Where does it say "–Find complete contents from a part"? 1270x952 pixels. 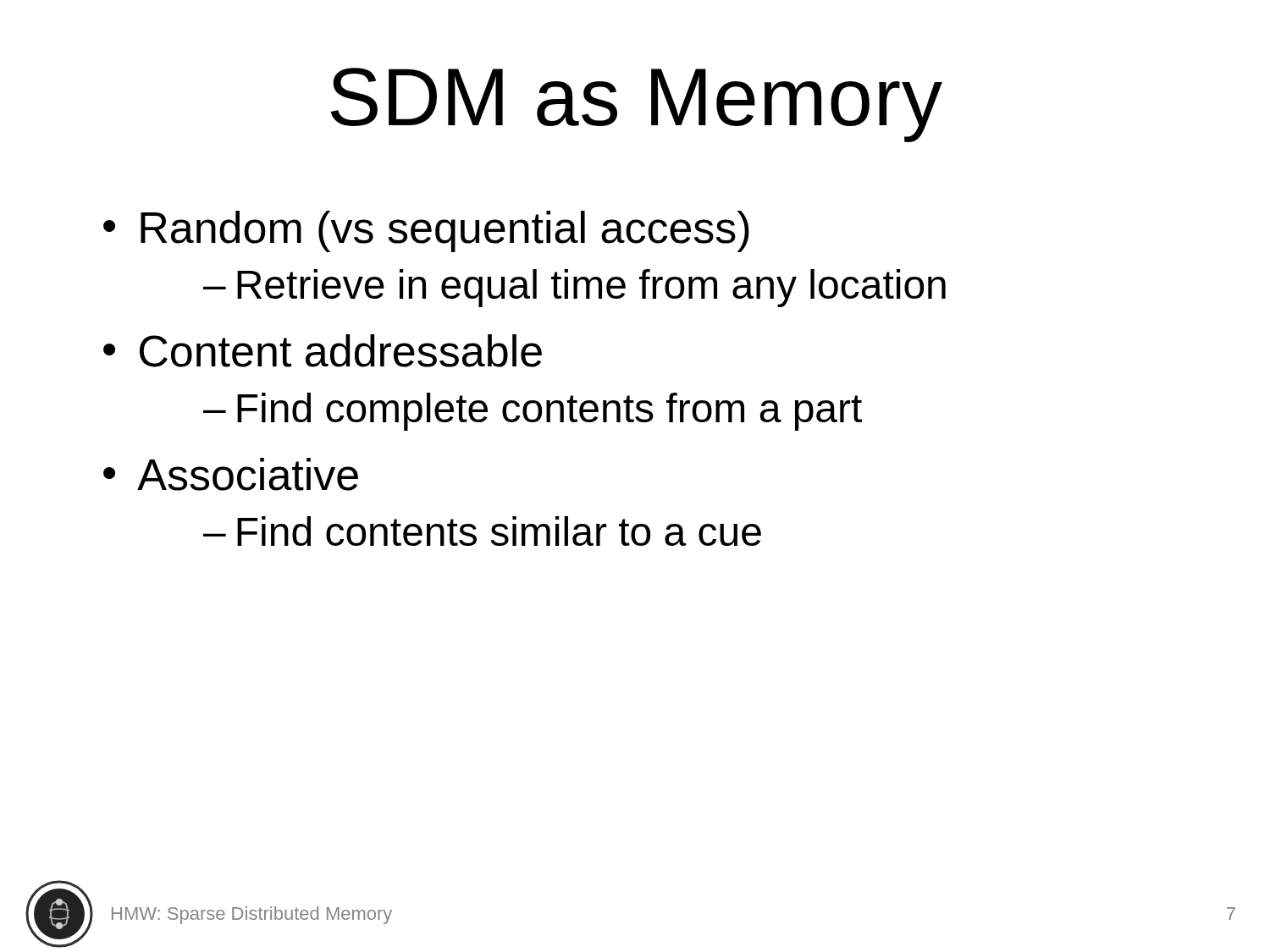[533, 409]
